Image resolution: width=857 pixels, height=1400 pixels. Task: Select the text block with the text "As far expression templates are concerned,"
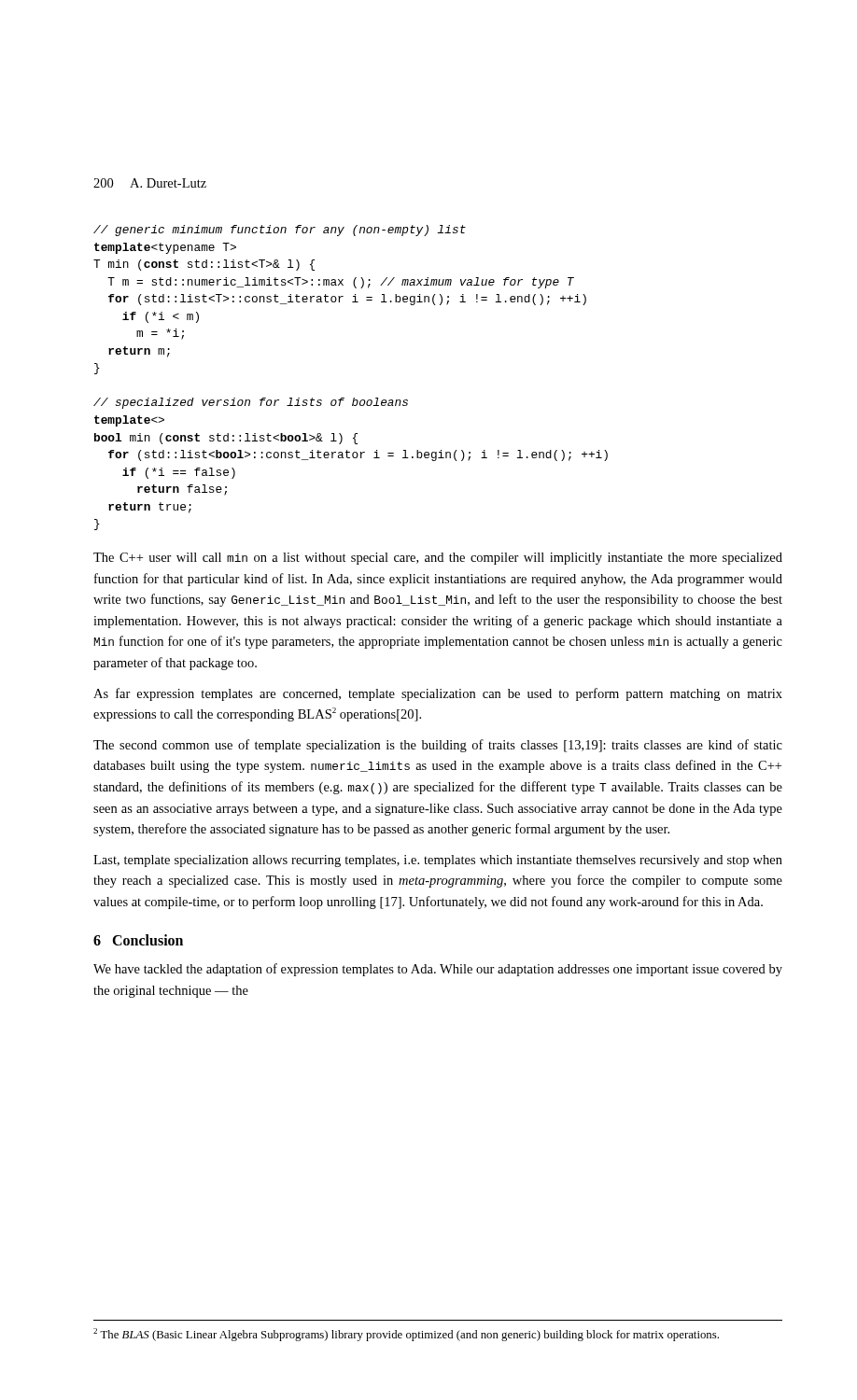[x=438, y=704]
